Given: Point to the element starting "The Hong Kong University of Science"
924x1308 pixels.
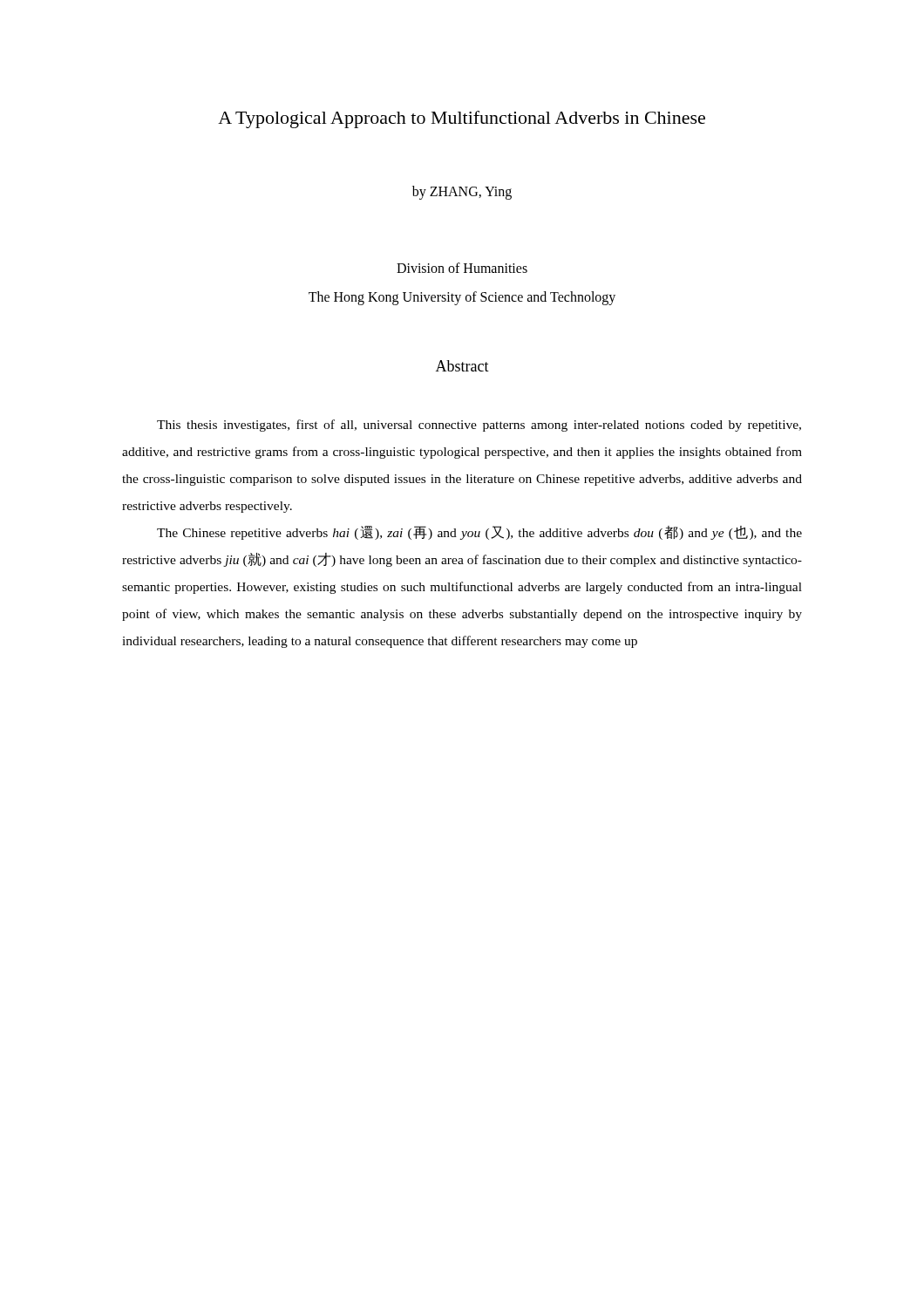Looking at the screenshot, I should pos(462,297).
